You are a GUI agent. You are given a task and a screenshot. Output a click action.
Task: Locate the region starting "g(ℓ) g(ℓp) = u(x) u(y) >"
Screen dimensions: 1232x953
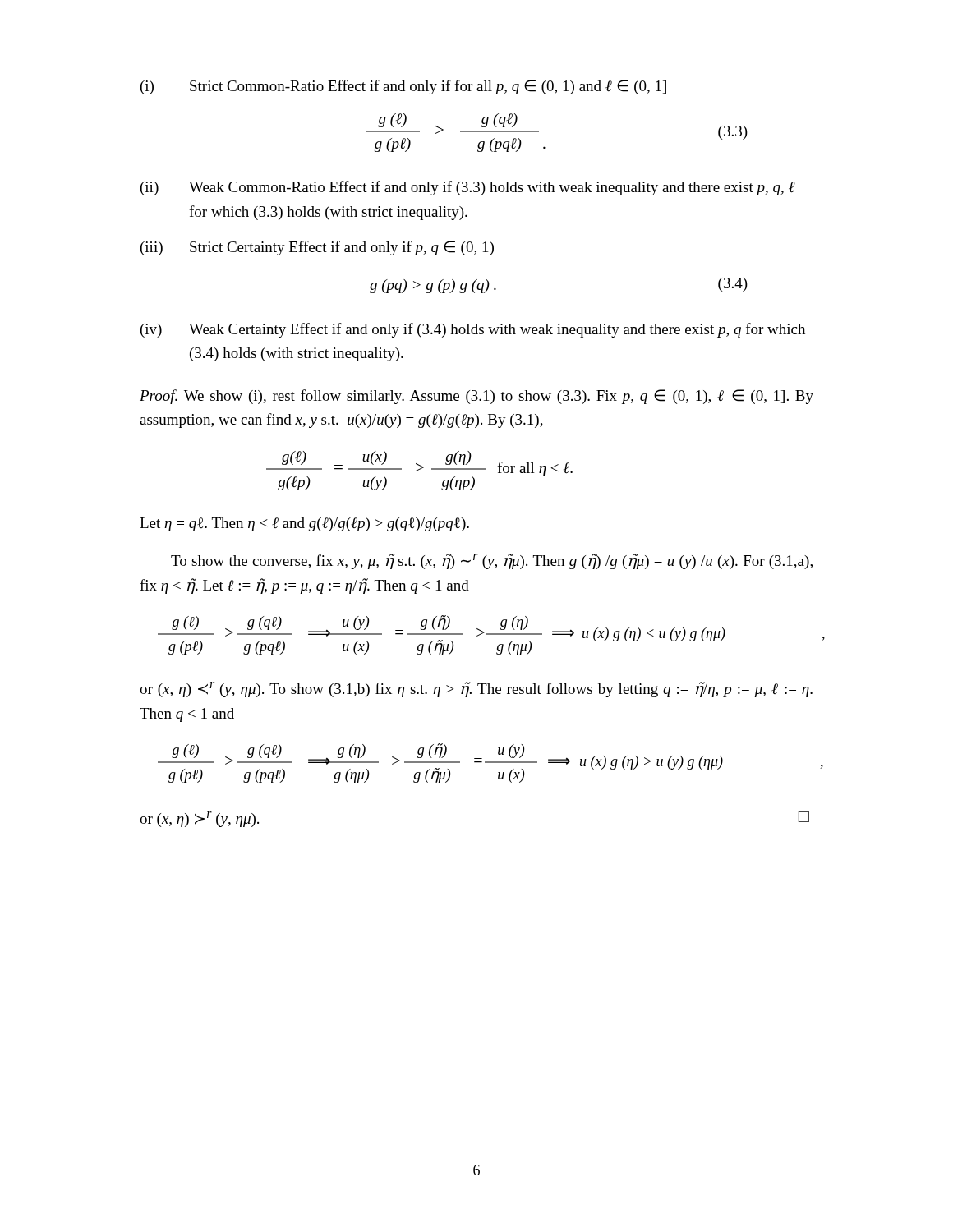tap(476, 469)
